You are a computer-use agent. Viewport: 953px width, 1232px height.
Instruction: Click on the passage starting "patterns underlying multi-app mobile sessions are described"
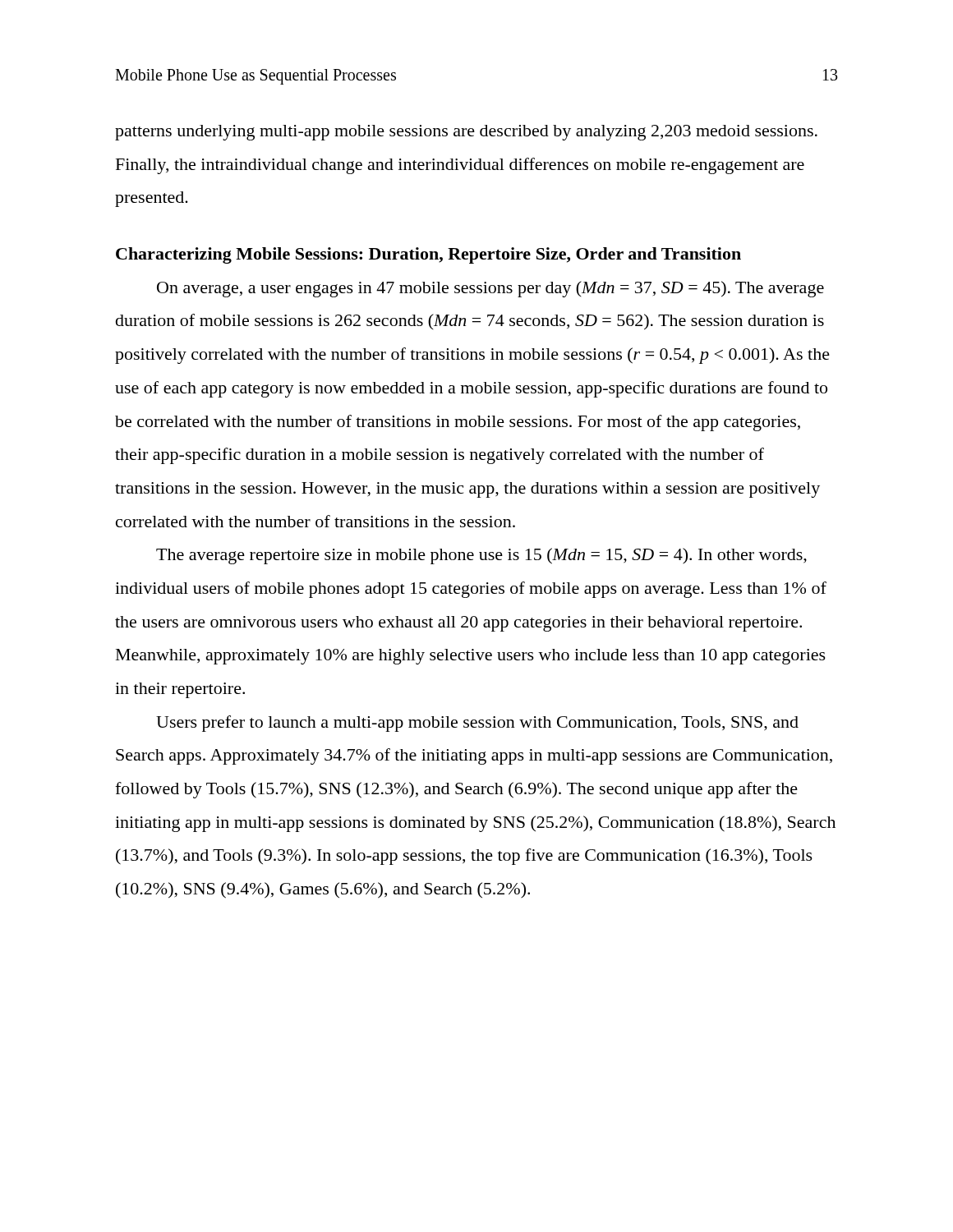pyautogui.click(x=467, y=164)
